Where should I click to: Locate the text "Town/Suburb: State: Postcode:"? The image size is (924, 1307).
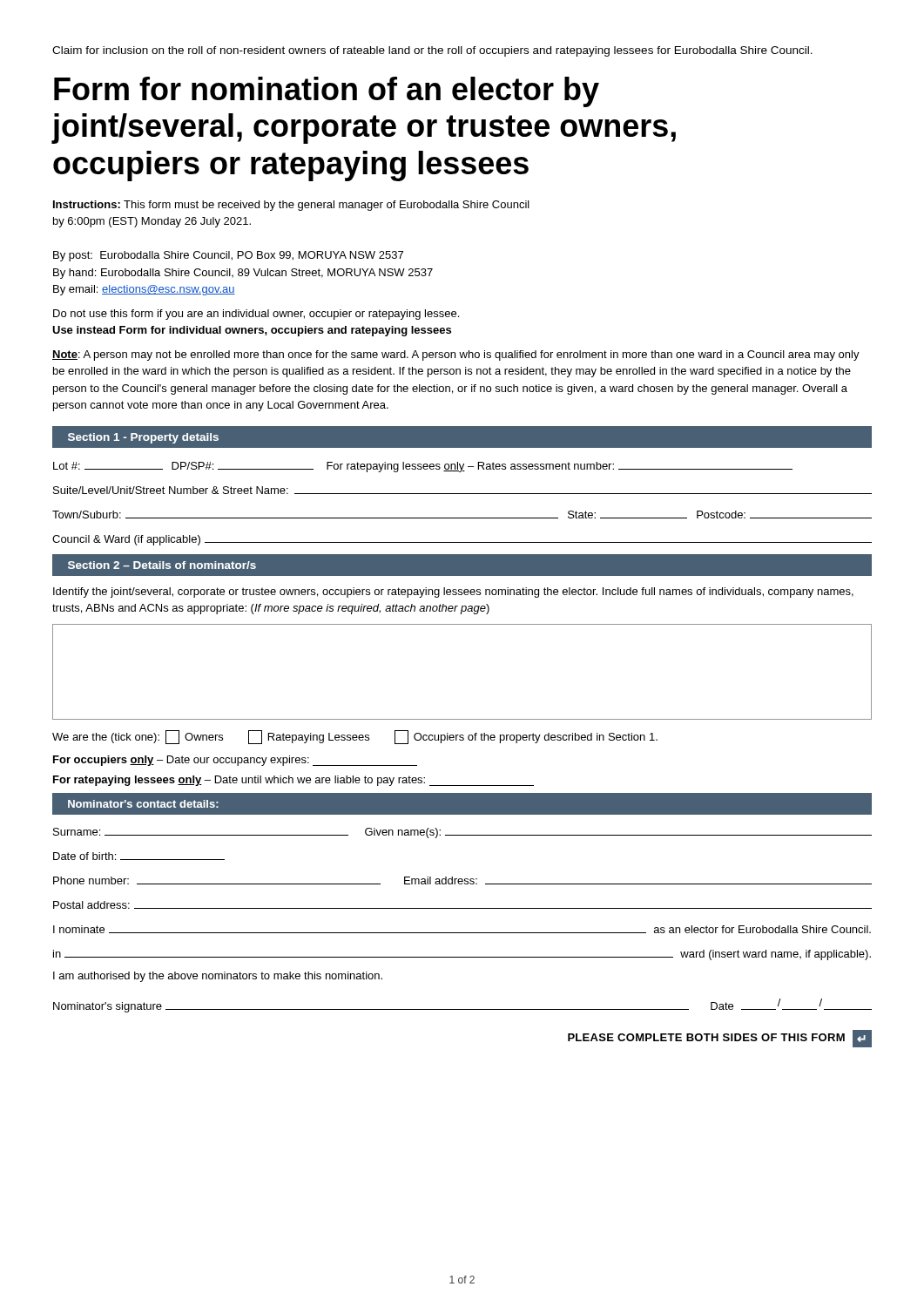(x=462, y=512)
